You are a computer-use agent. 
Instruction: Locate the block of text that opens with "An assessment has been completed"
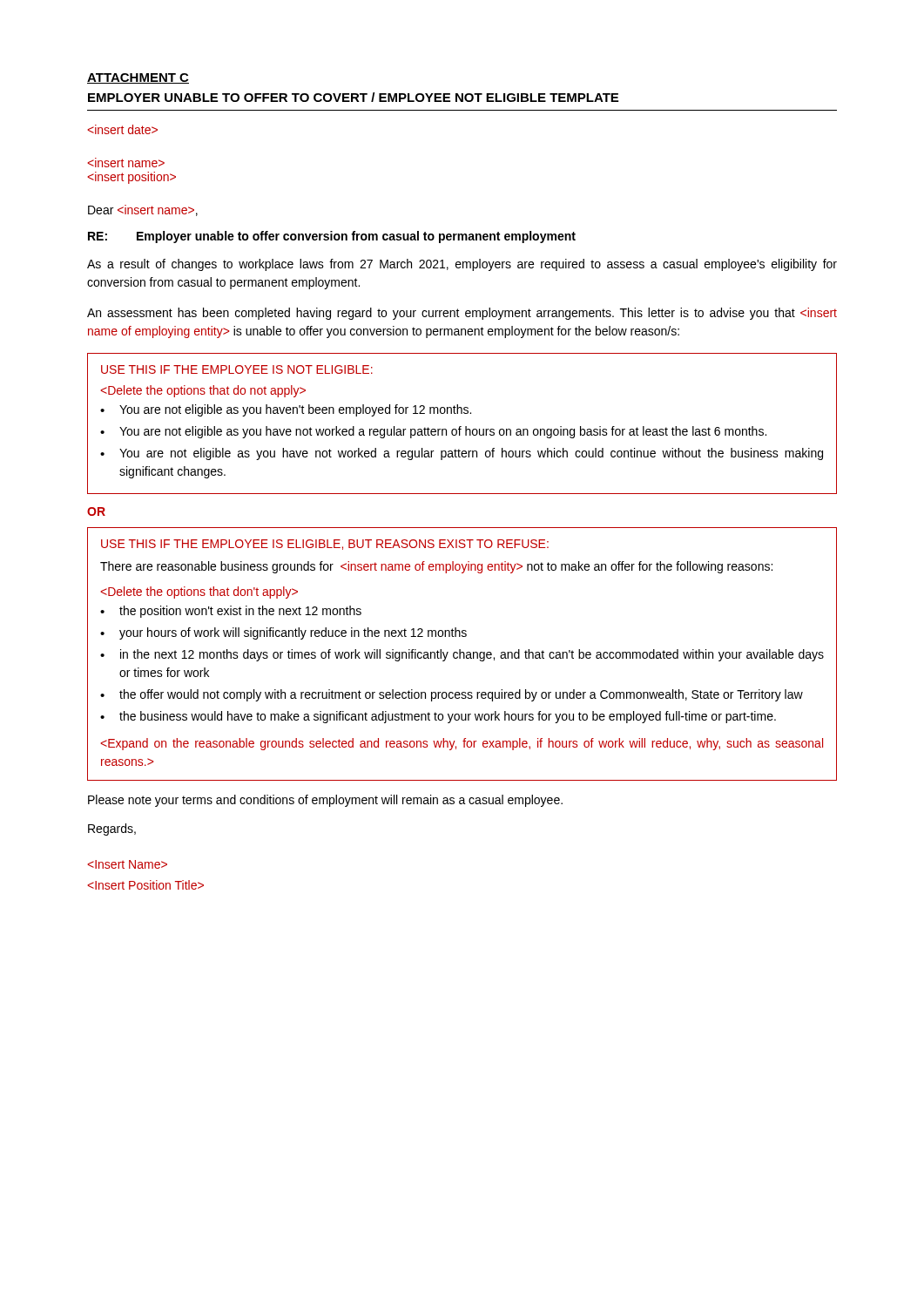(462, 322)
